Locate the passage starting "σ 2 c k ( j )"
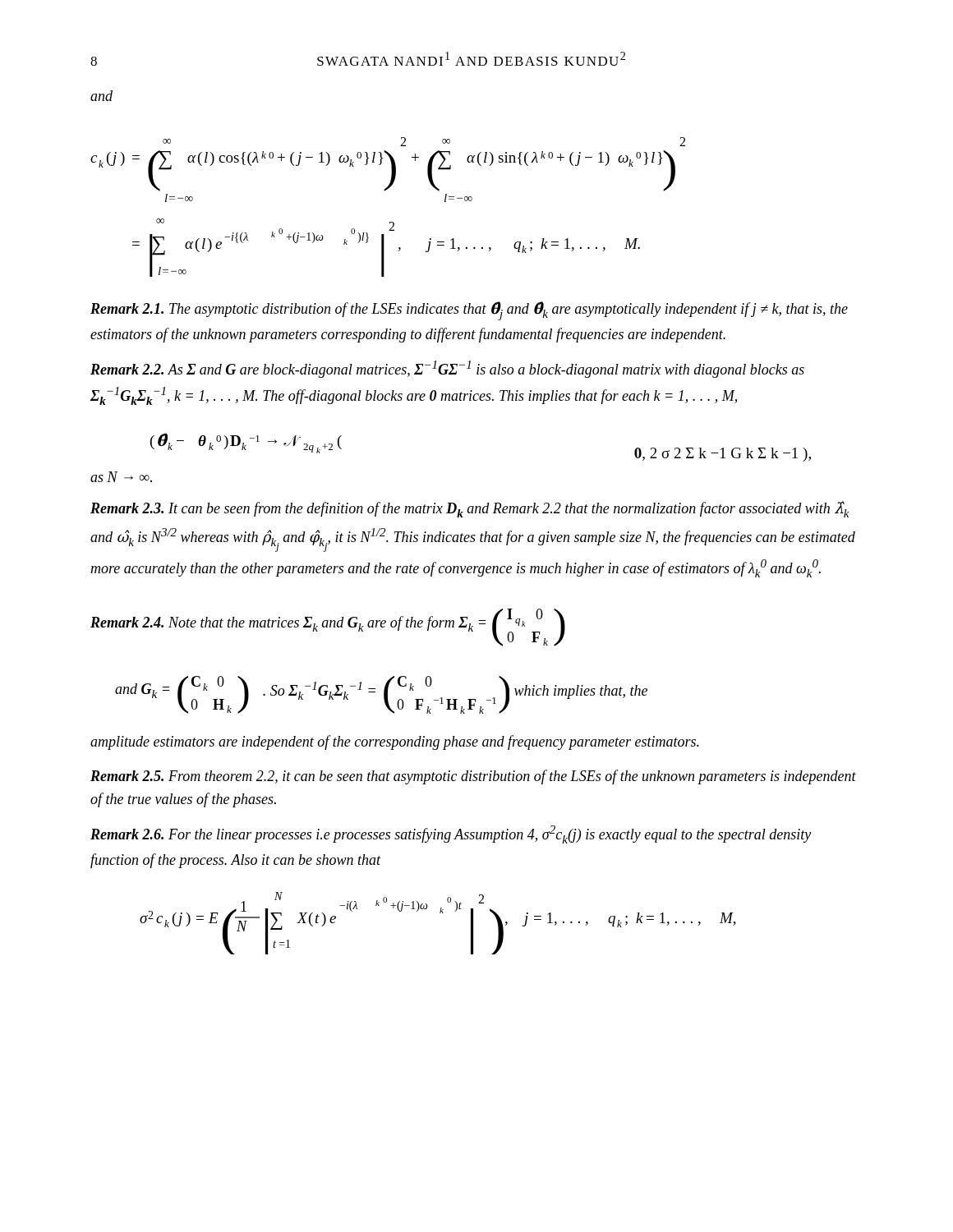Image resolution: width=953 pixels, height=1232 pixels. click(x=476, y=919)
